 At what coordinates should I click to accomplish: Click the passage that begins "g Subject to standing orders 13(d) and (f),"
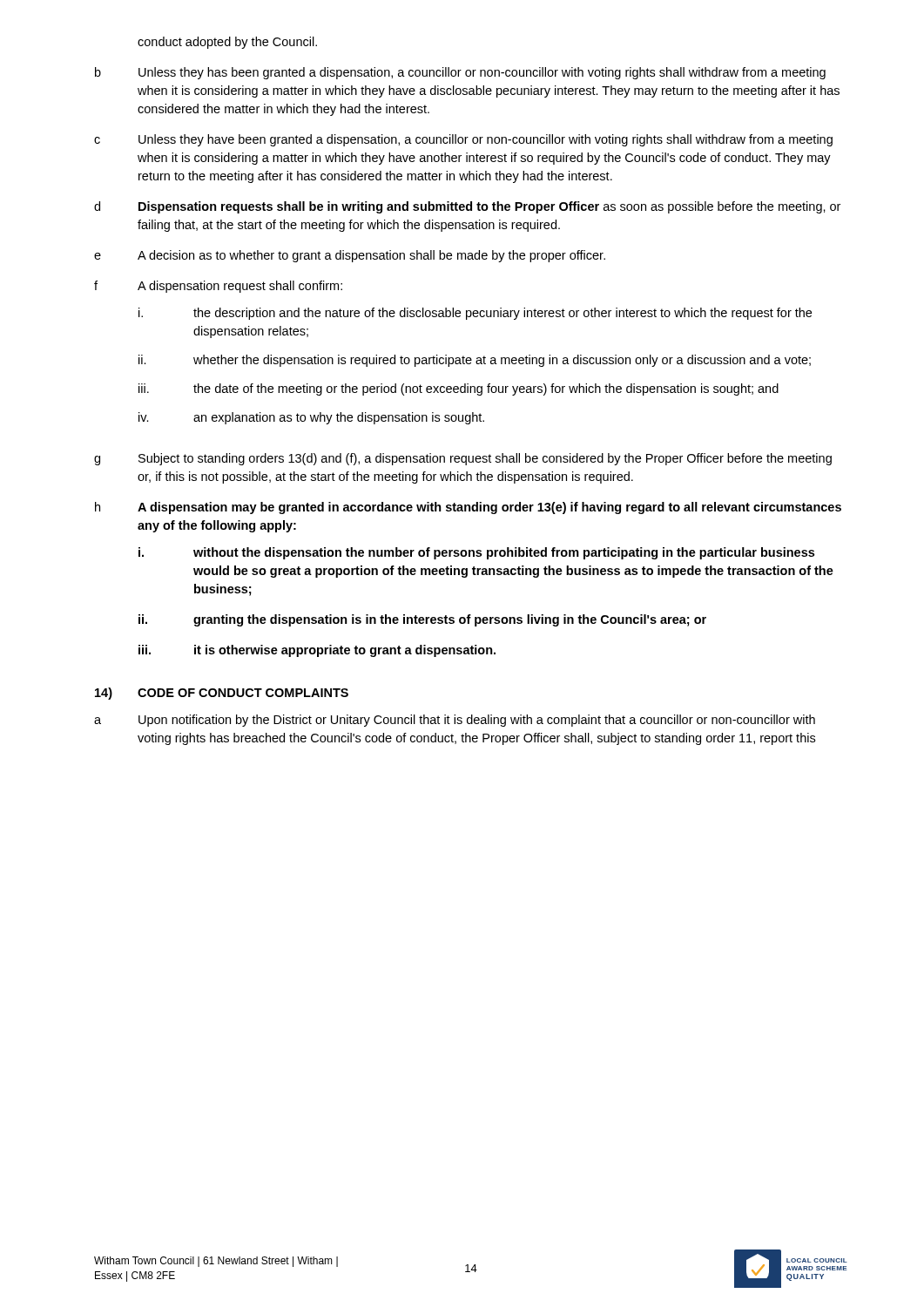[x=471, y=468]
